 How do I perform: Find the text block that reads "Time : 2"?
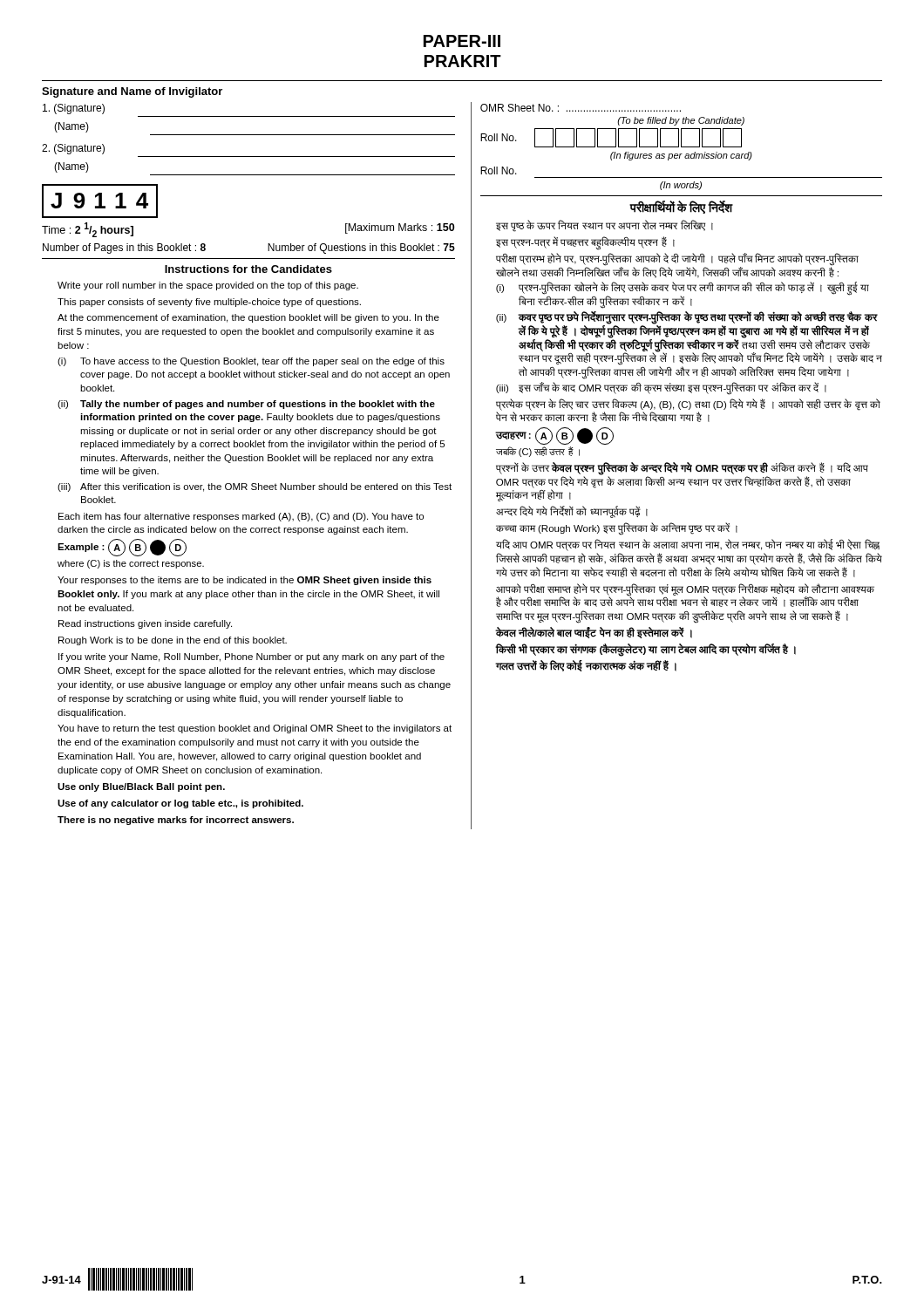(90, 230)
